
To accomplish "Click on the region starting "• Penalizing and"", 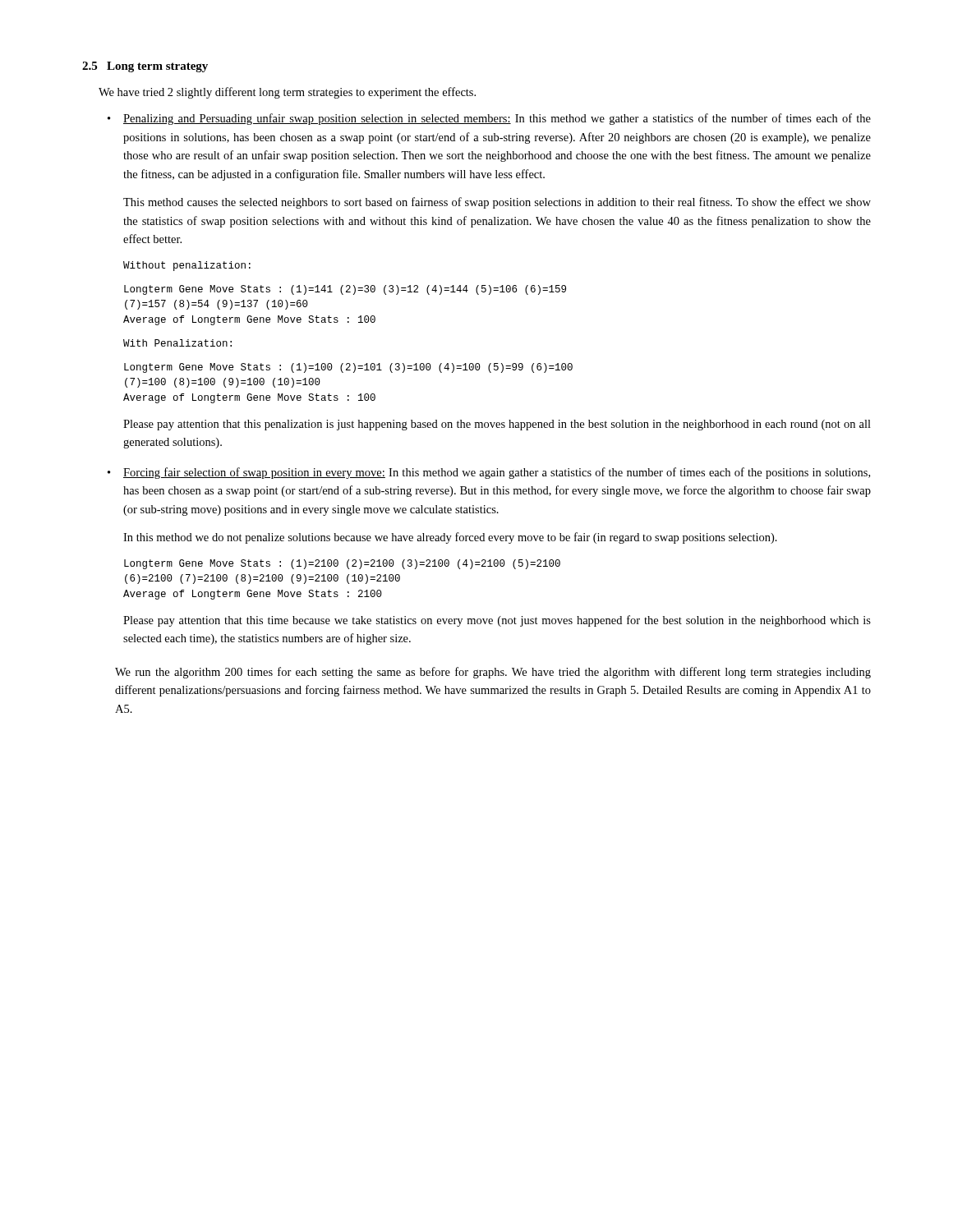I will point(489,145).
